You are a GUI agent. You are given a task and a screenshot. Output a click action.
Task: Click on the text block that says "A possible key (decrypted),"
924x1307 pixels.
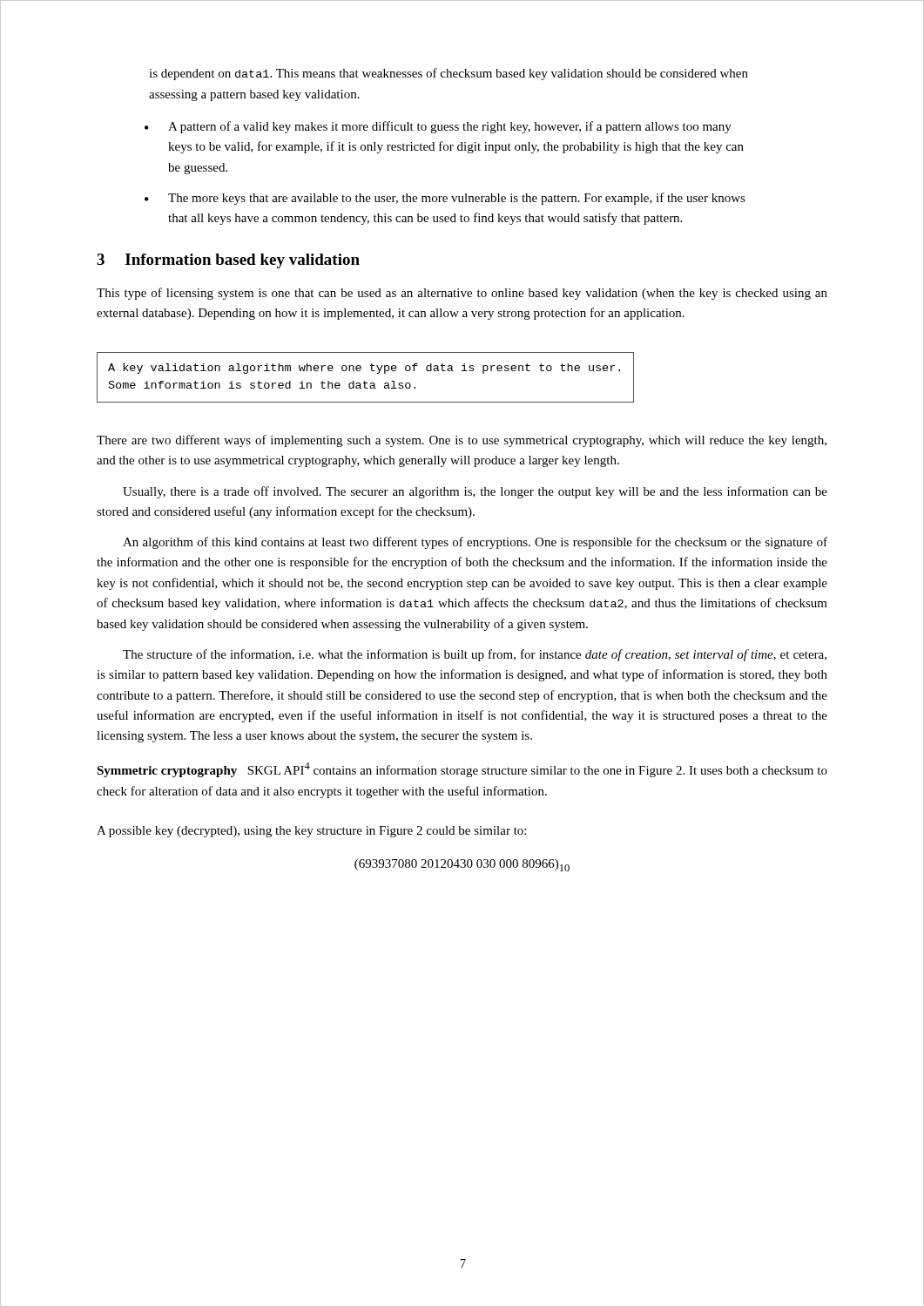[x=312, y=830]
